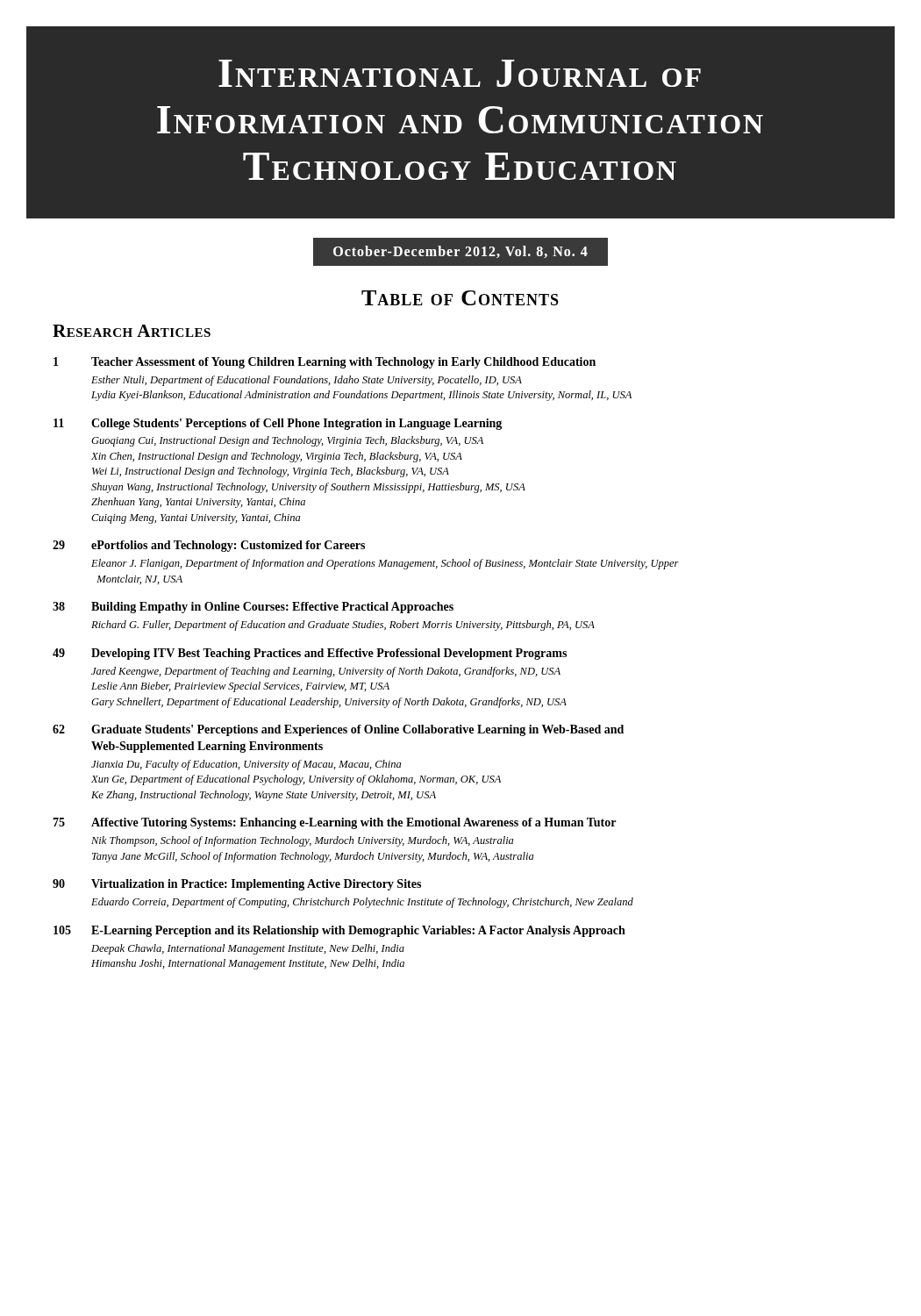
Task: Click on the list item that reads "105 E-Learning Perception and its Relationship"
Action: pyautogui.click(x=339, y=931)
